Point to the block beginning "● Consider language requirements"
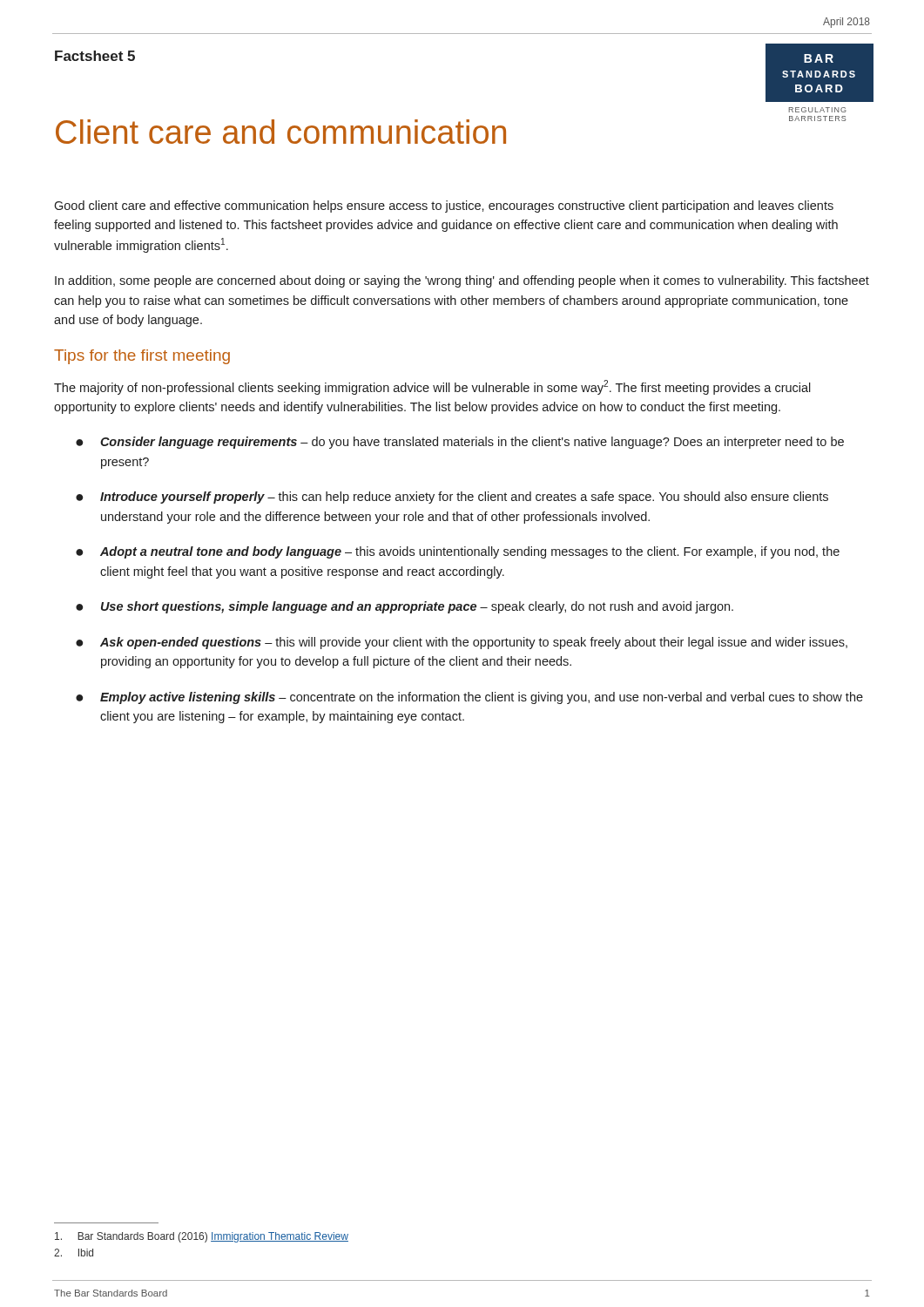924x1307 pixels. point(472,452)
